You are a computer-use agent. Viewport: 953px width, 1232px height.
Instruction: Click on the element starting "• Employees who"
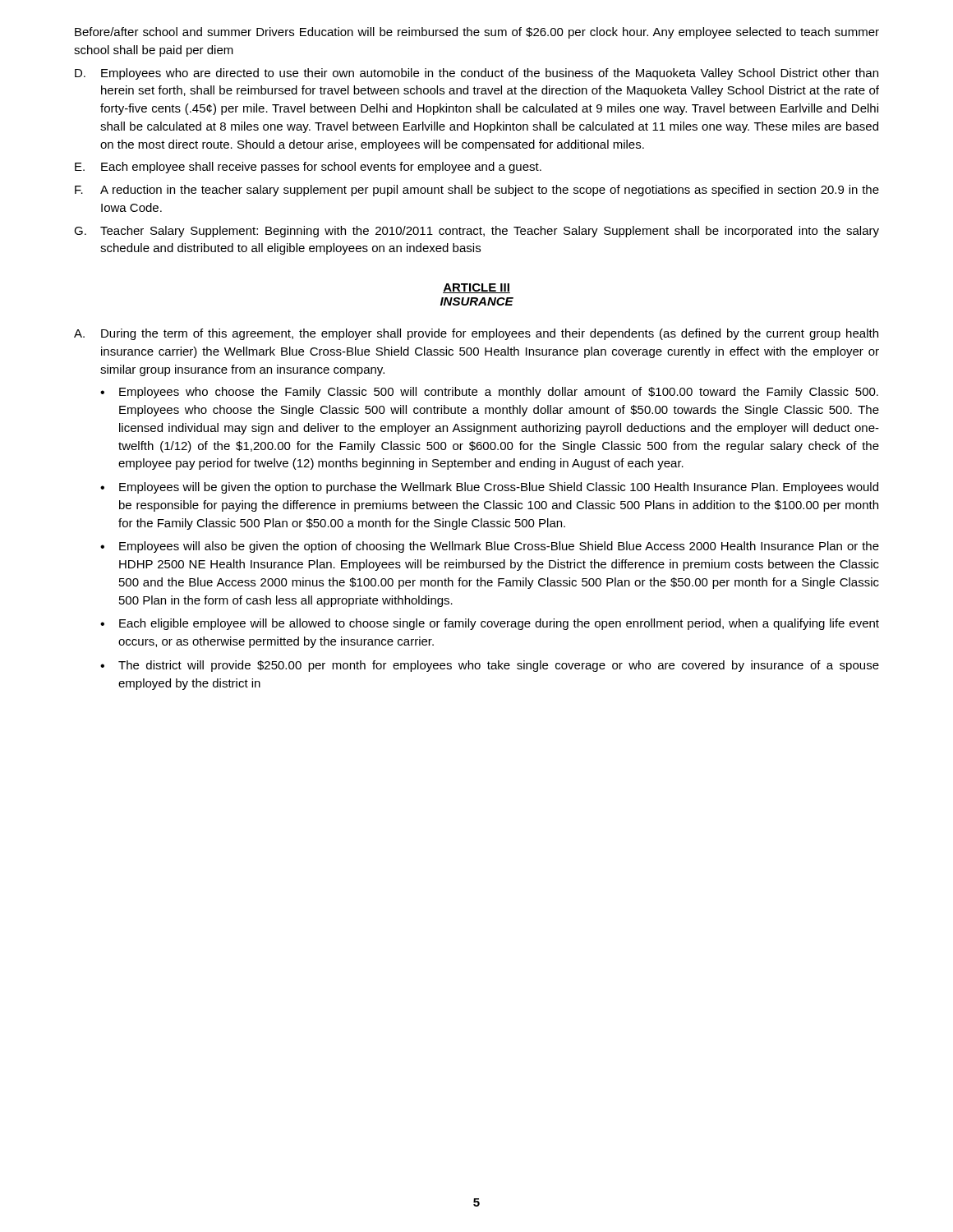[490, 428]
